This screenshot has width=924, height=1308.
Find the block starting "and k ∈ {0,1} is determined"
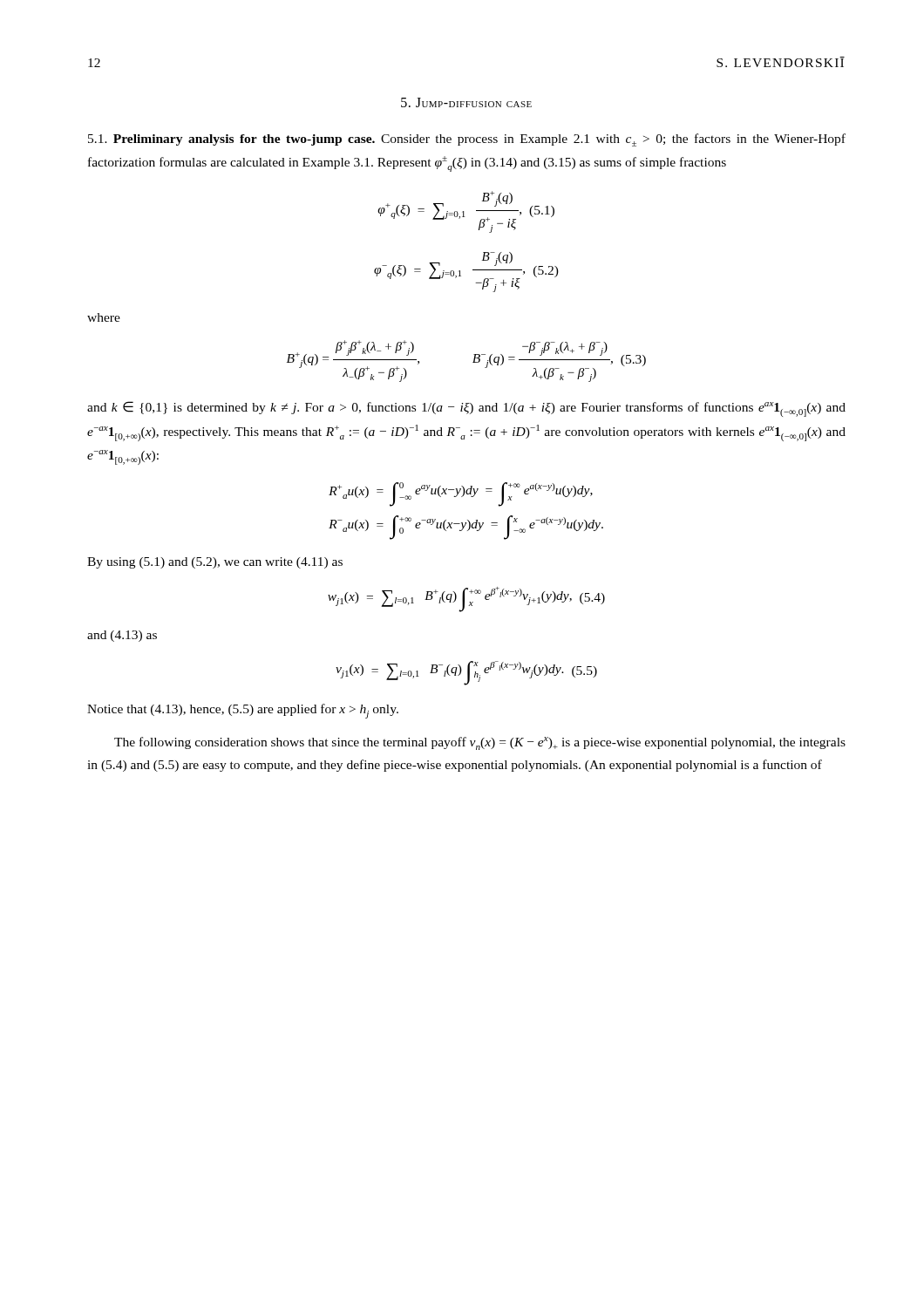coord(466,432)
